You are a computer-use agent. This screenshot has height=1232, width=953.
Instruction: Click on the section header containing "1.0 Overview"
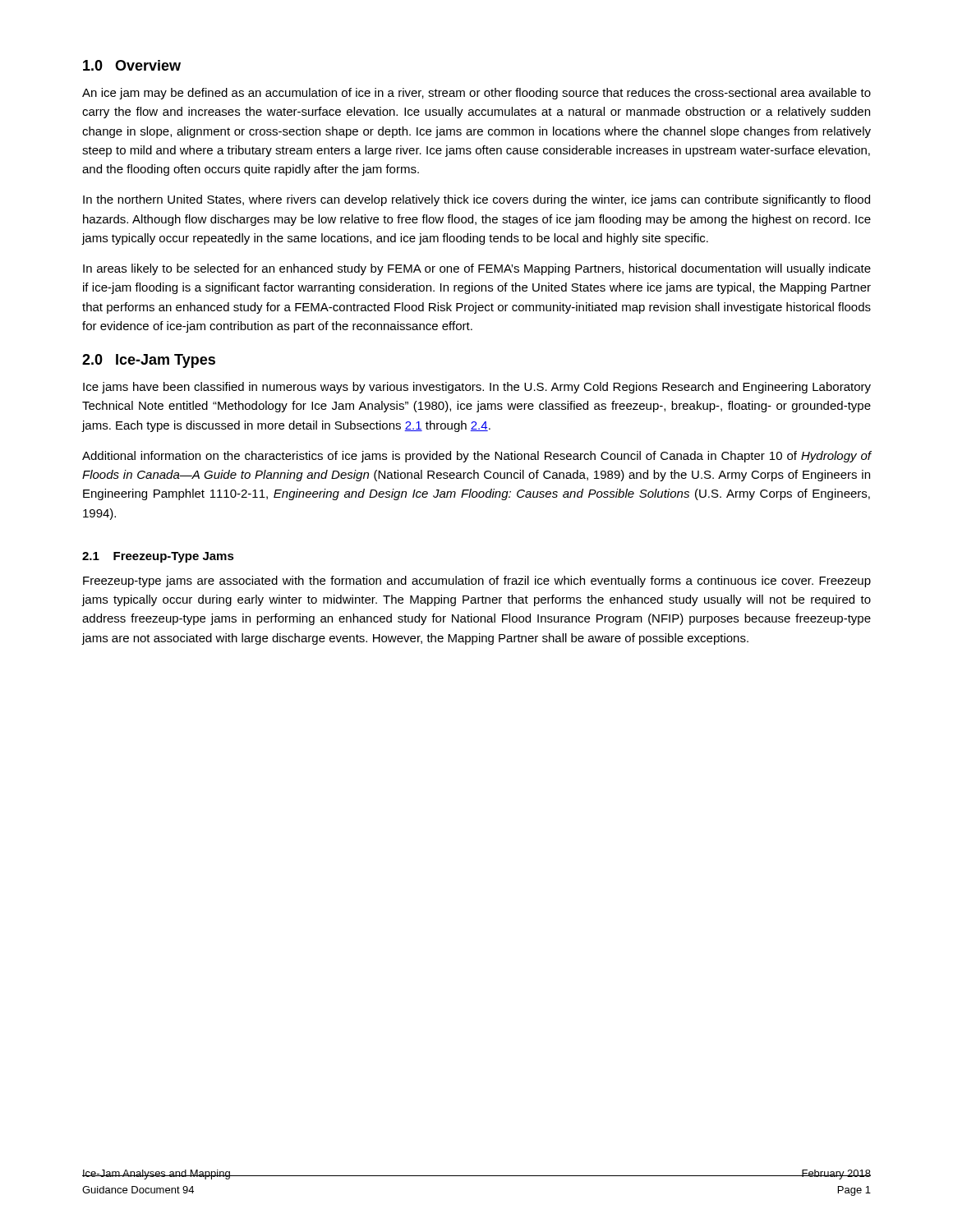[131, 66]
